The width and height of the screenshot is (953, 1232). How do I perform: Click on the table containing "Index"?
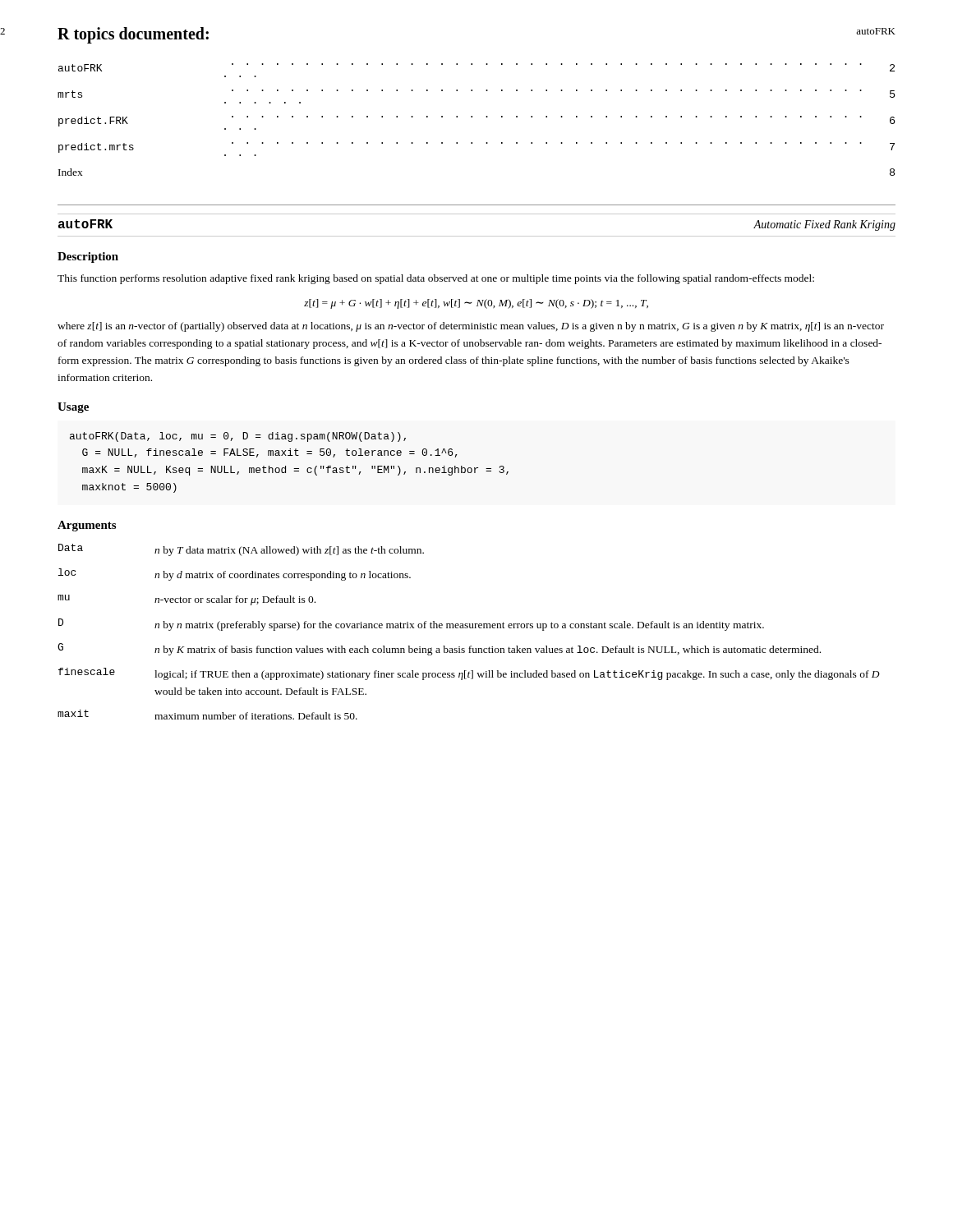tap(476, 172)
